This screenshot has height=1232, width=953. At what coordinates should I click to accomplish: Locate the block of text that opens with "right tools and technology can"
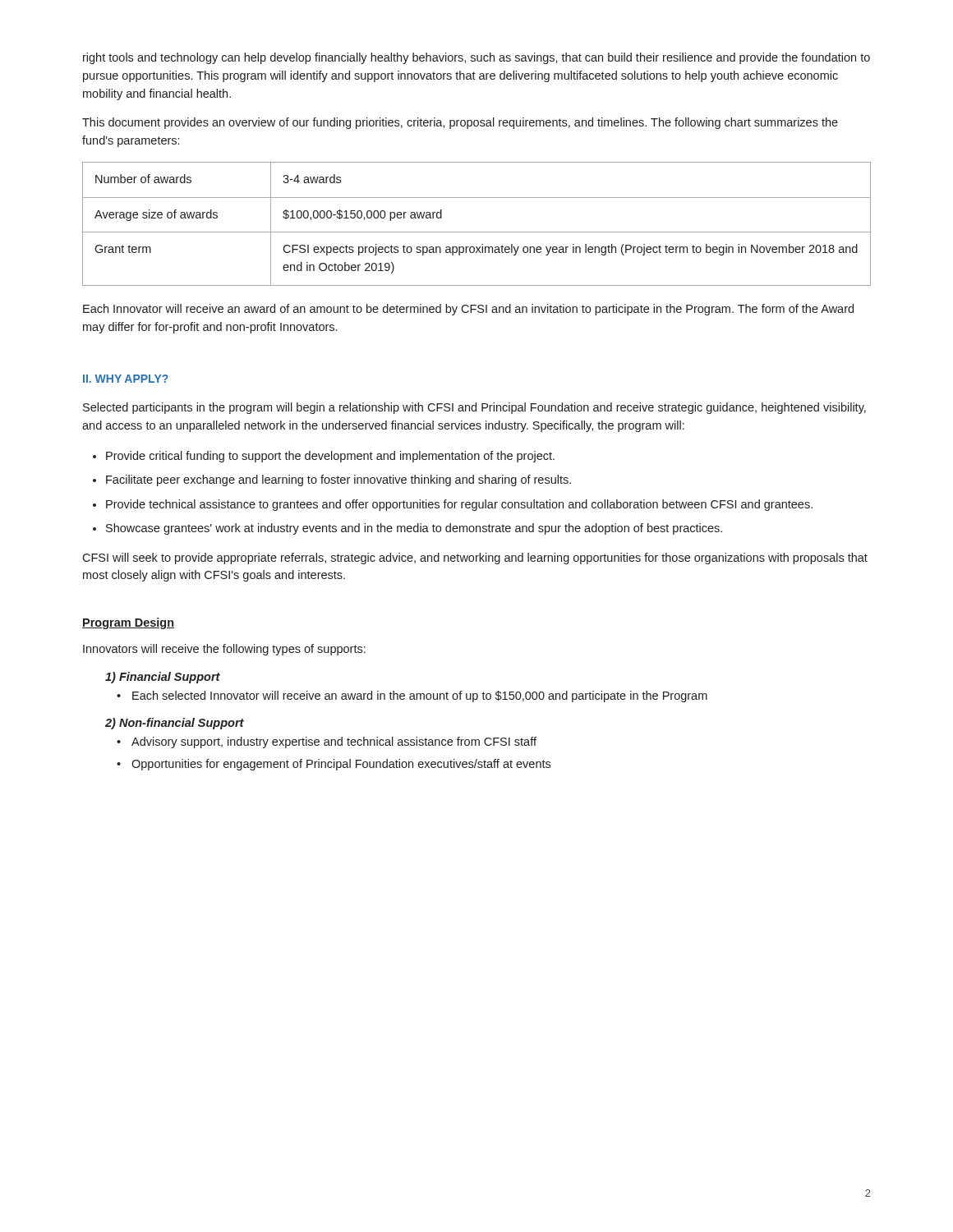pos(476,76)
